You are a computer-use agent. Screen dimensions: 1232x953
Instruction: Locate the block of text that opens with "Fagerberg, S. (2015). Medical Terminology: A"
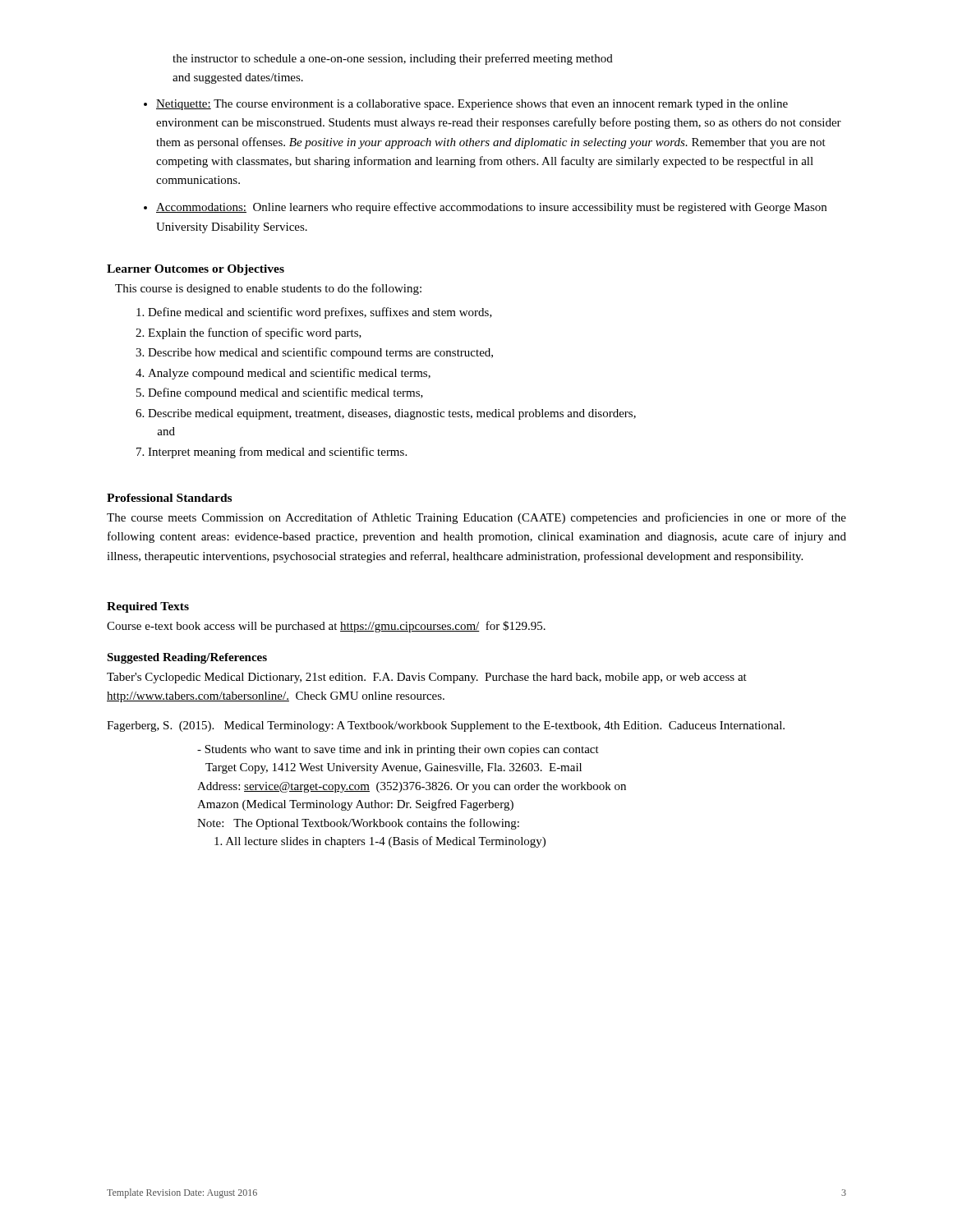pyautogui.click(x=446, y=725)
